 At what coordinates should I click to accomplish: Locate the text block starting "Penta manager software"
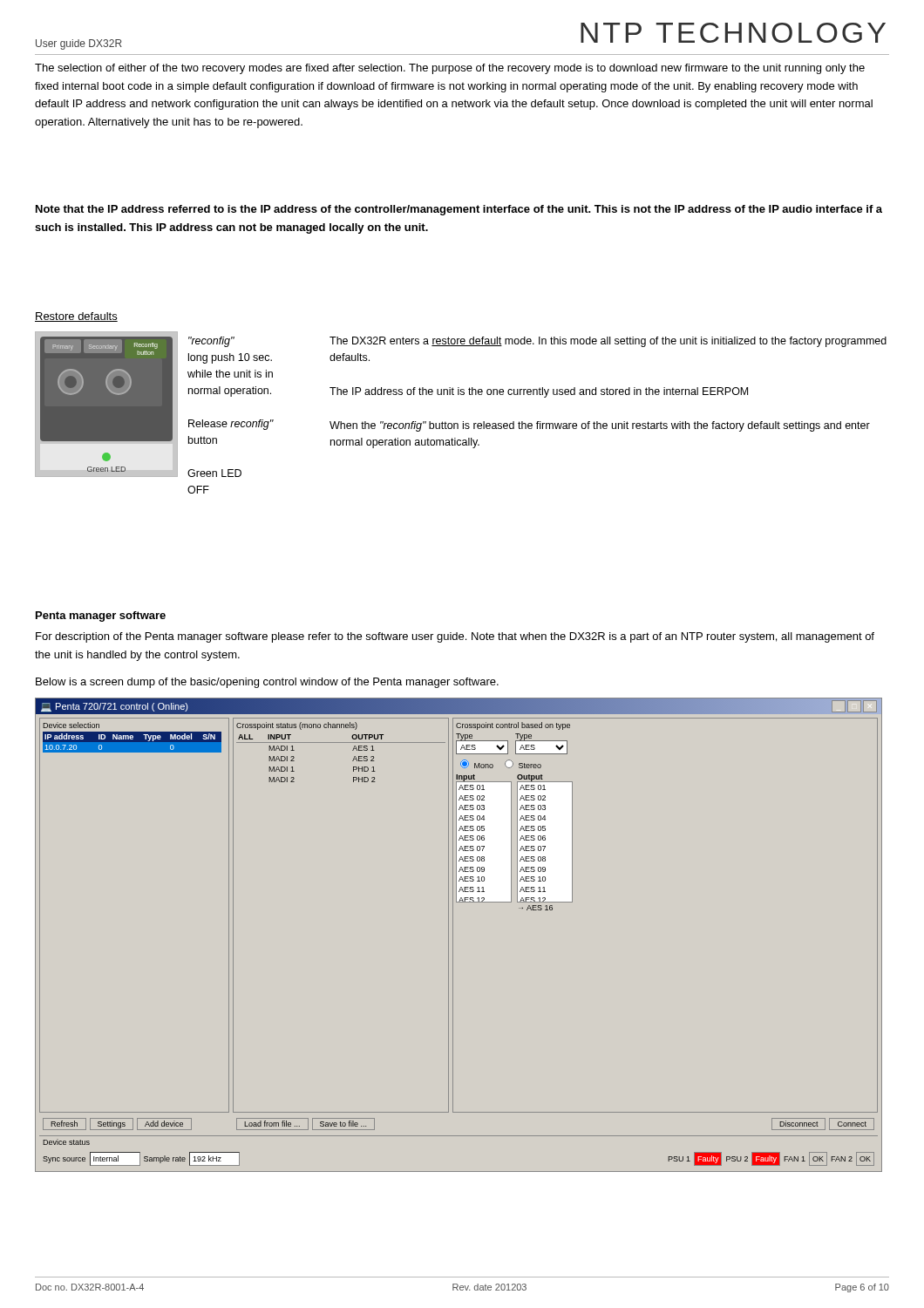click(x=100, y=615)
